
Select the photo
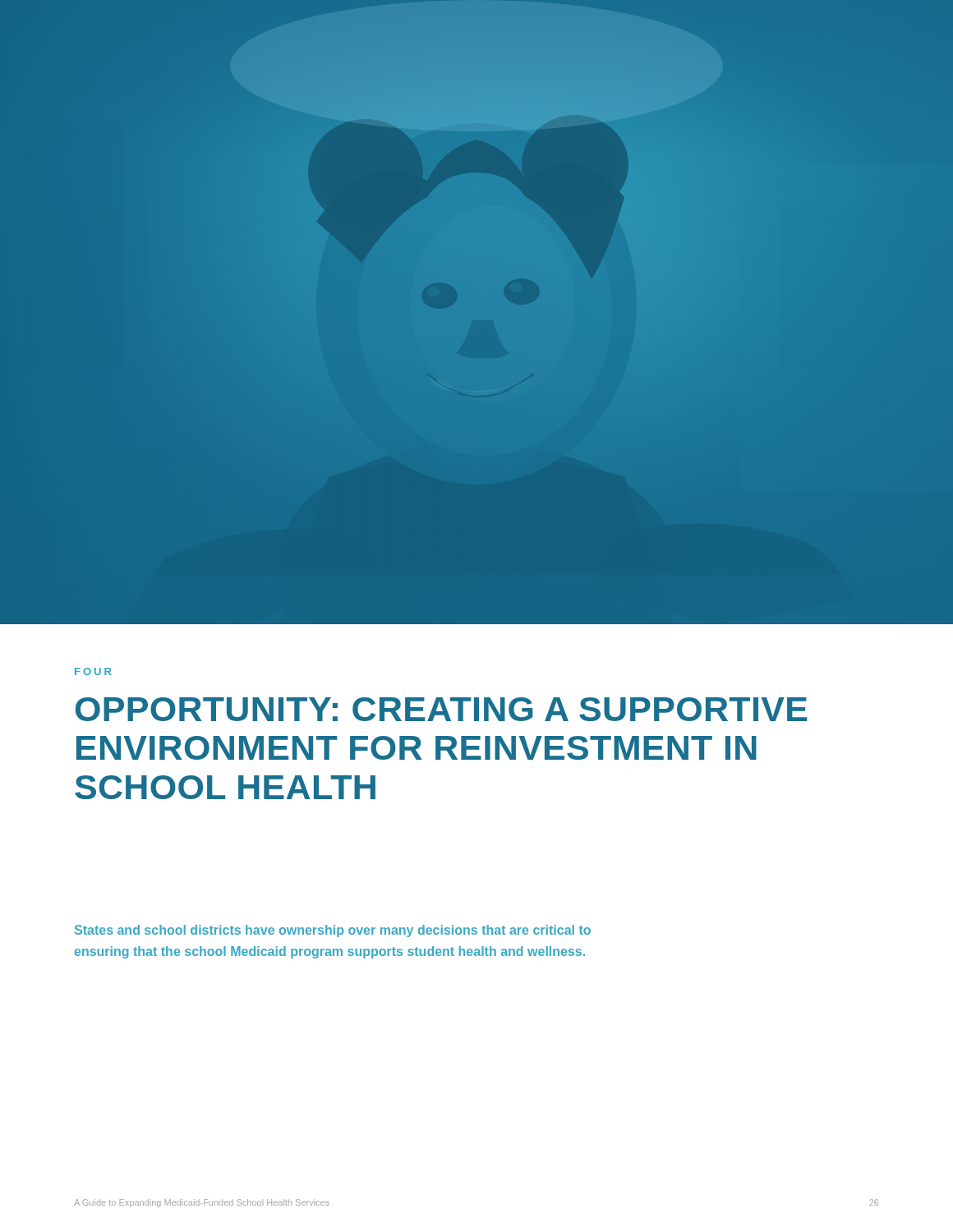(x=476, y=312)
